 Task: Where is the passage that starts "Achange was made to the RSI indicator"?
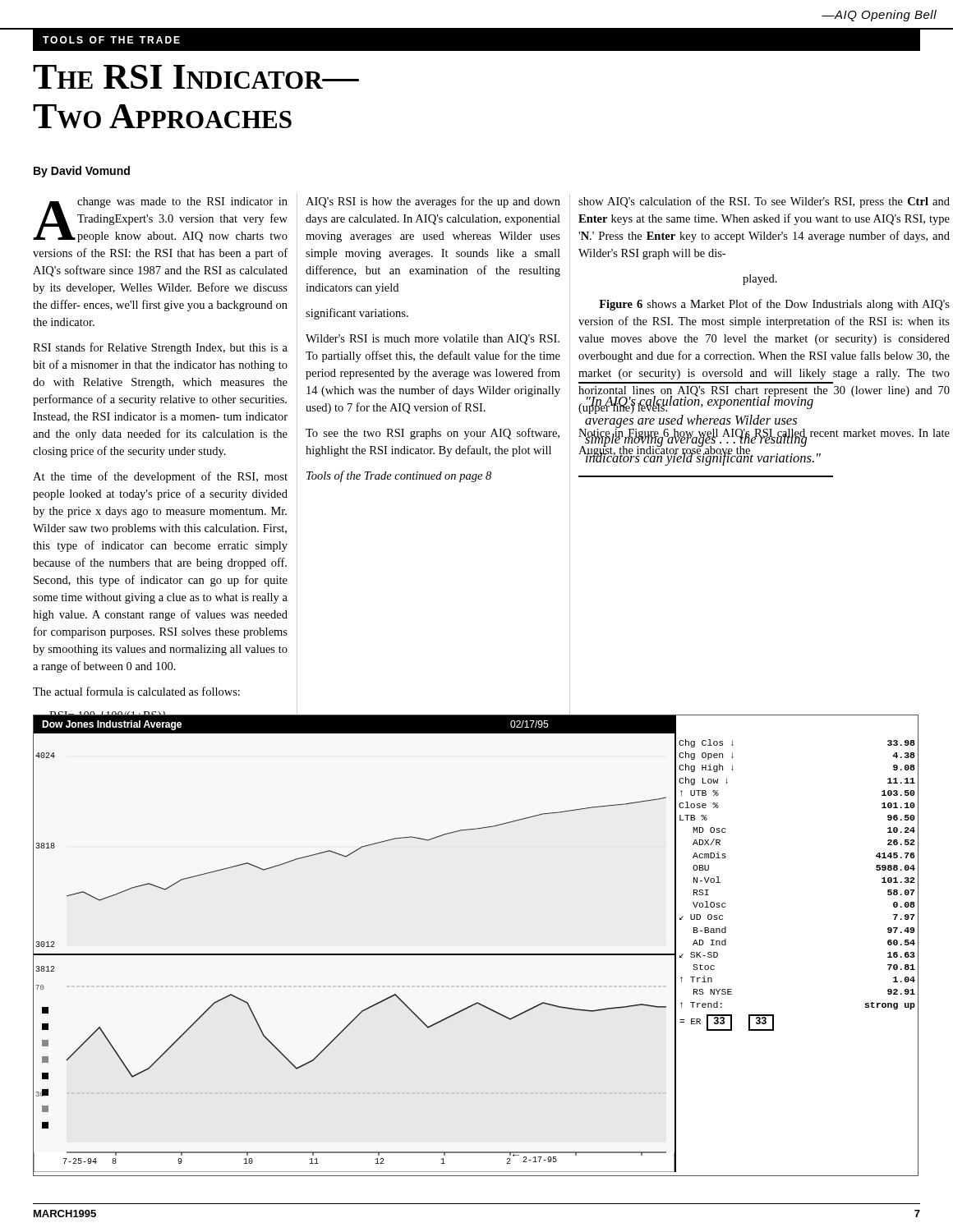(160, 508)
